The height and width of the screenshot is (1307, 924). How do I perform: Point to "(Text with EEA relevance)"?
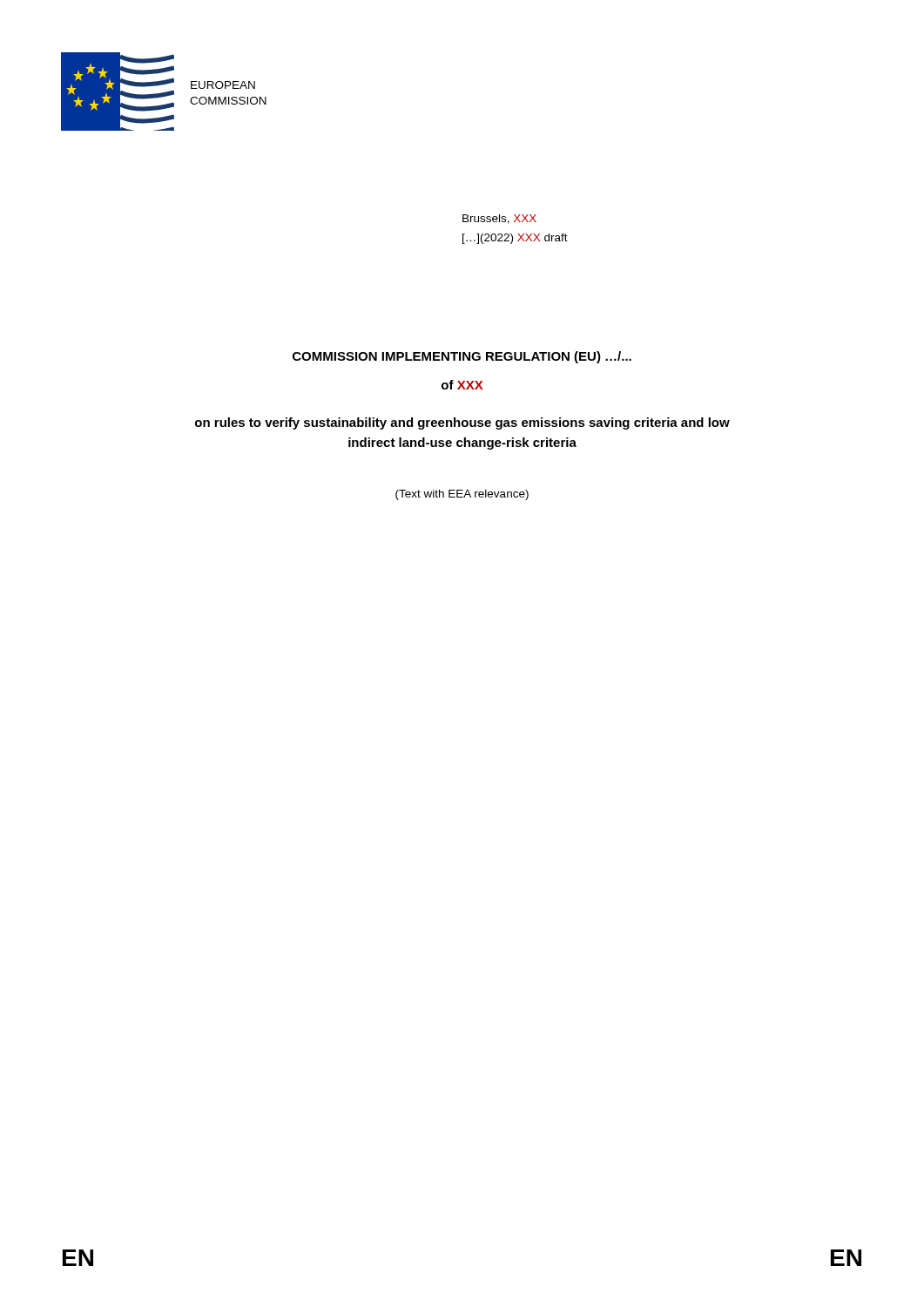tap(462, 494)
